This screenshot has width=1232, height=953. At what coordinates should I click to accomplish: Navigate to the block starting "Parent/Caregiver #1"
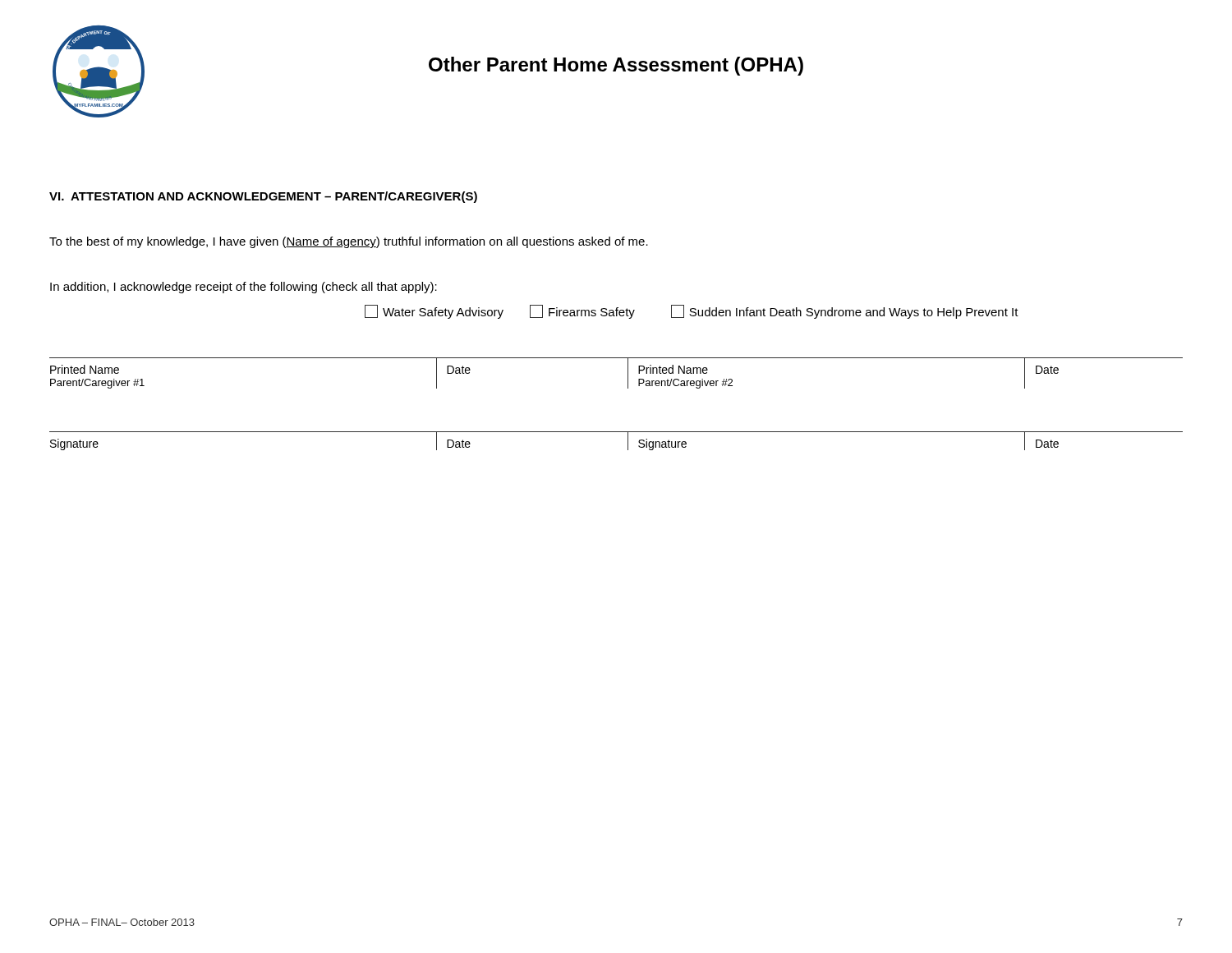[97, 382]
